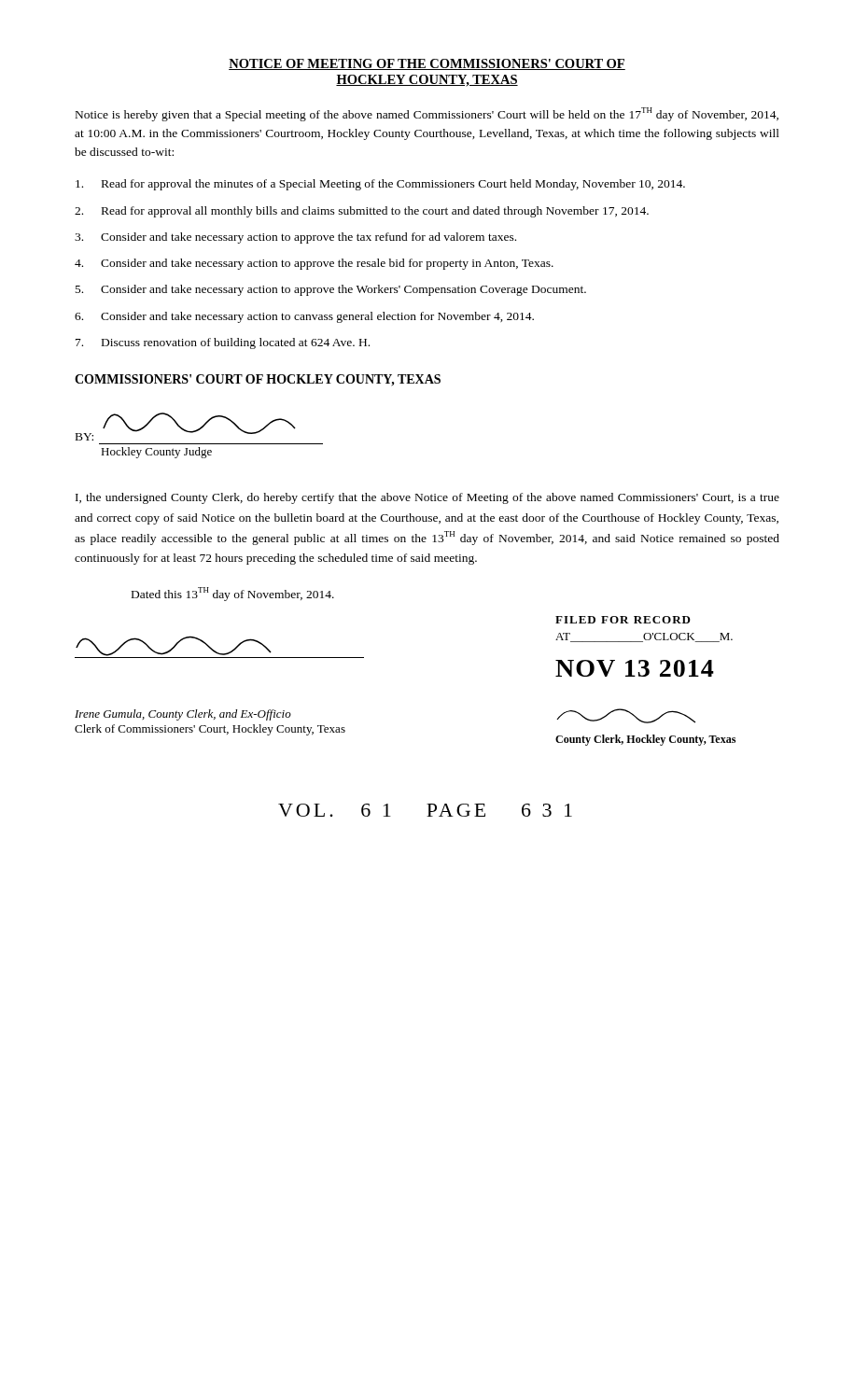
Task: Locate the text block starting "NOTICE OF MEETING OF THE COMMISSIONERS'"
Action: (x=427, y=71)
